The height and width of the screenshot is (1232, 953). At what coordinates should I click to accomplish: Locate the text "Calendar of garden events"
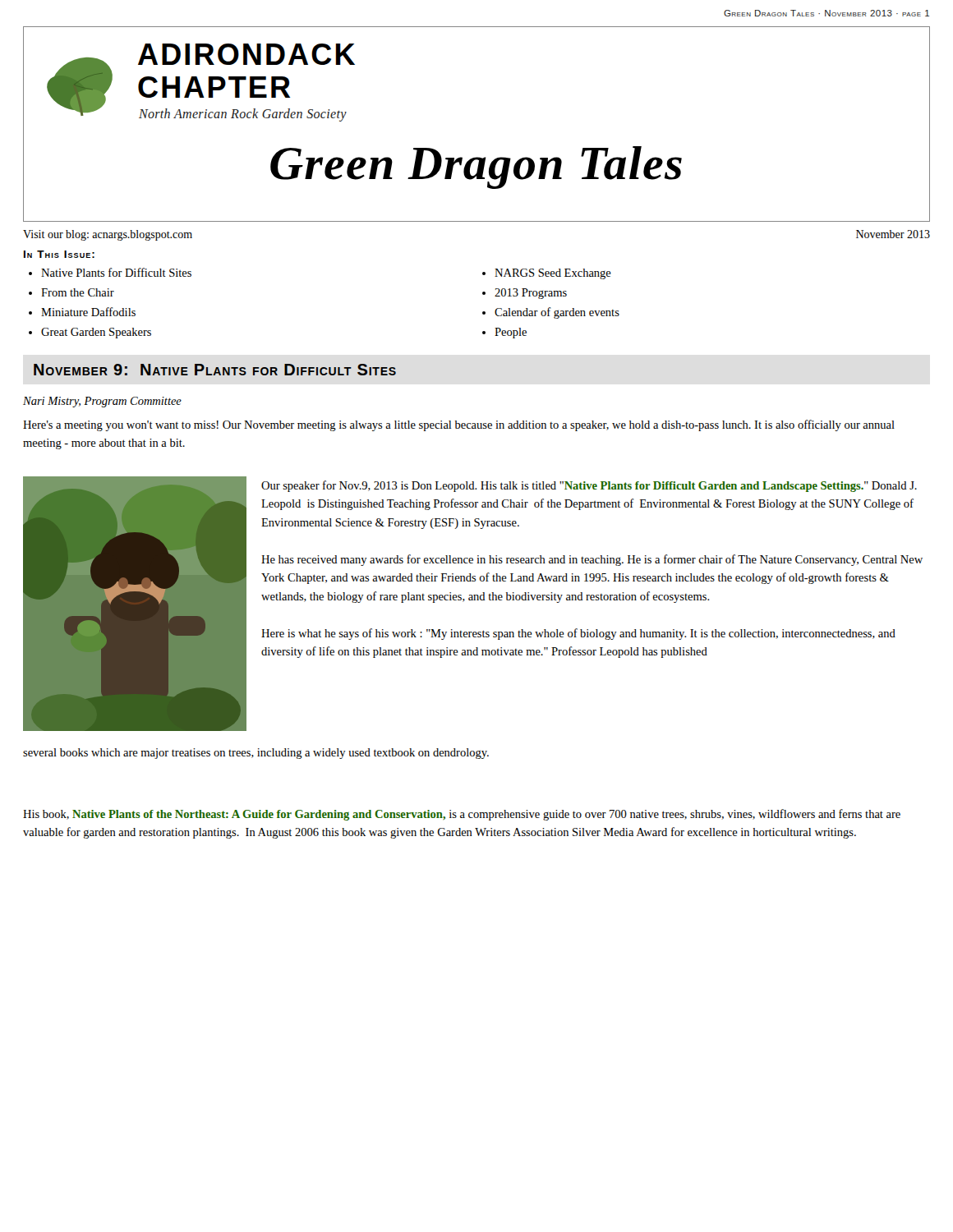tap(557, 312)
